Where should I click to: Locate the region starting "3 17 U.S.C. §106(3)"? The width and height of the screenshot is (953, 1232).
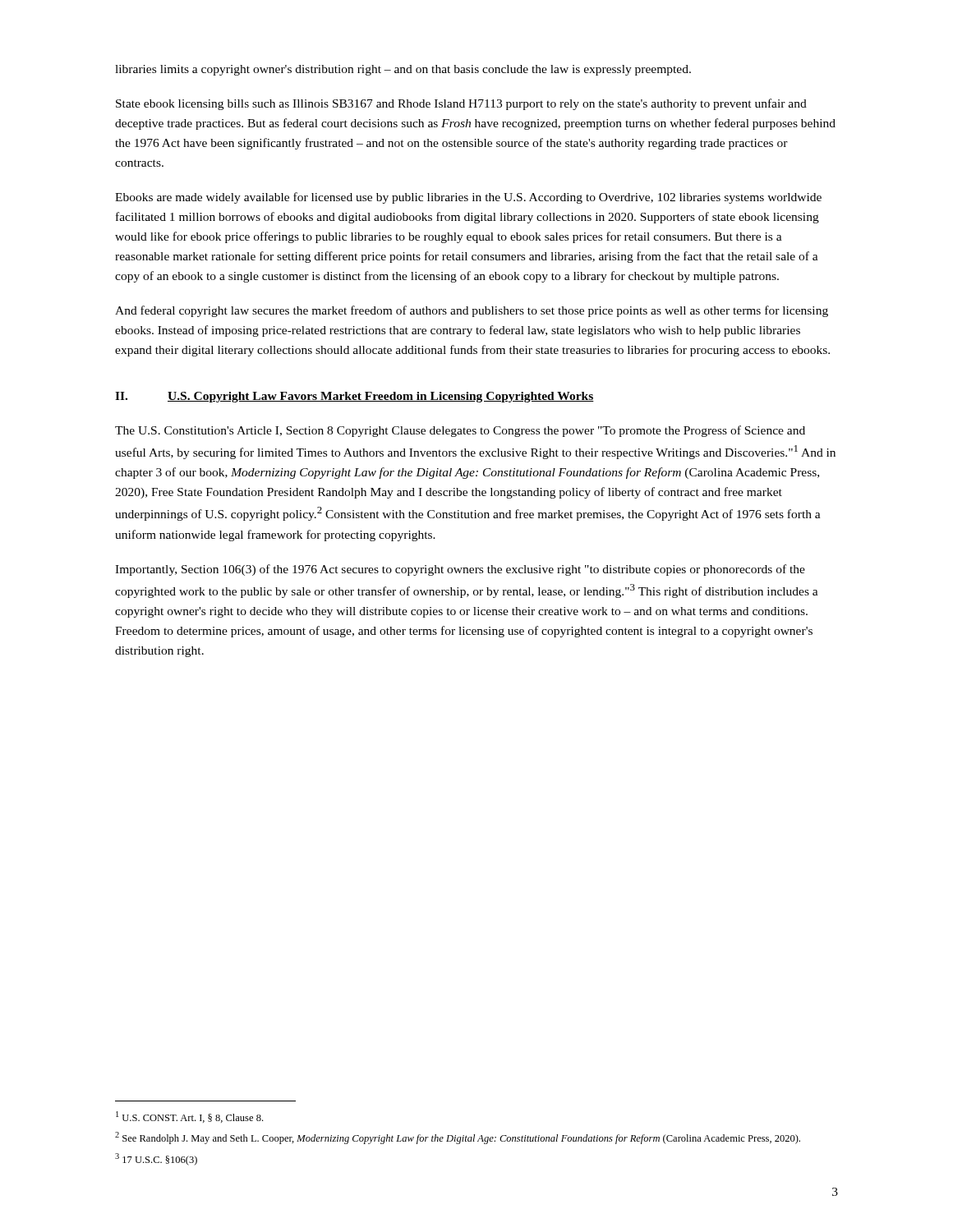coord(156,1158)
